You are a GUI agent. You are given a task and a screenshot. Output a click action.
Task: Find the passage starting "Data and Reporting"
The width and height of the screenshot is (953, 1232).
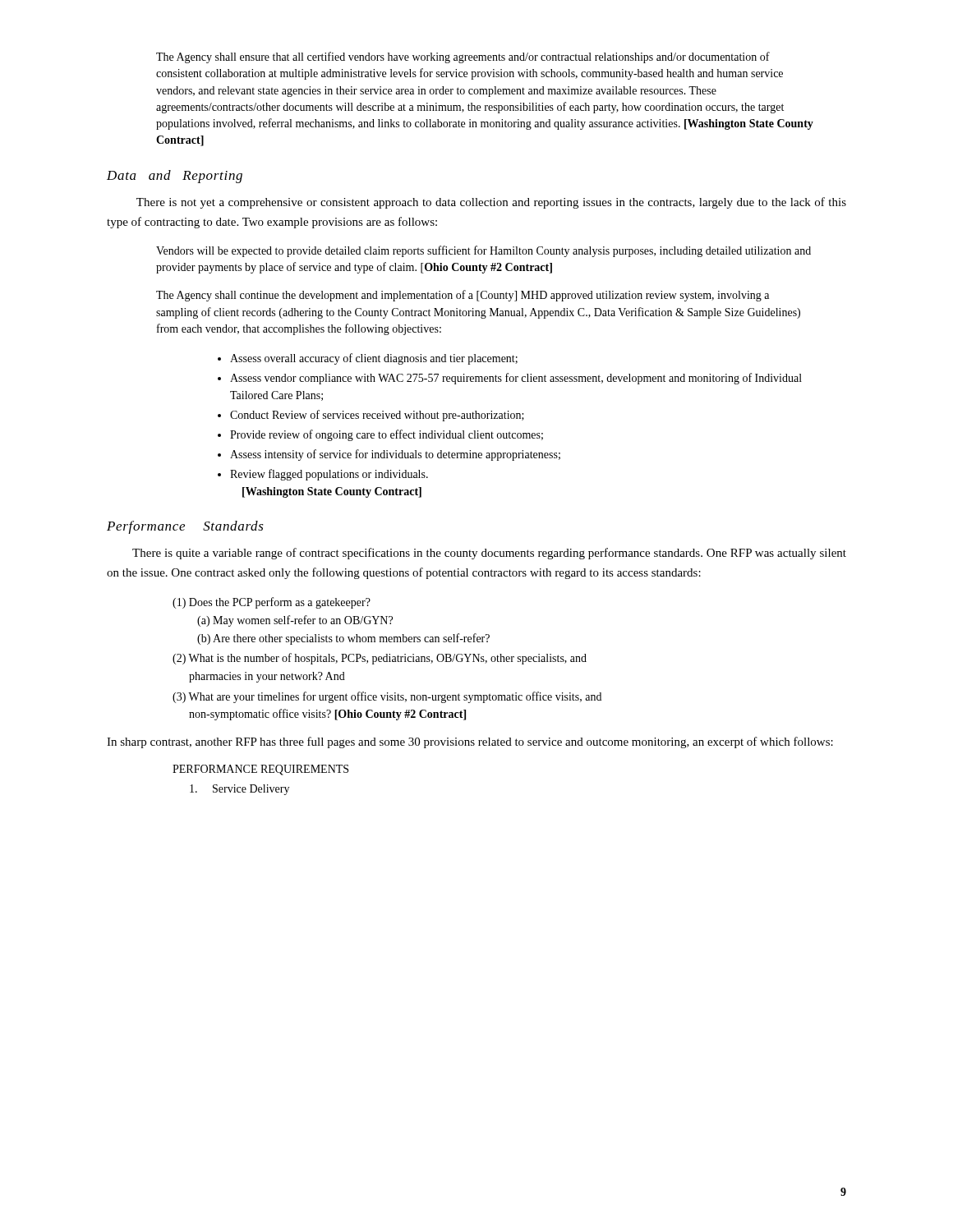pyautogui.click(x=175, y=175)
